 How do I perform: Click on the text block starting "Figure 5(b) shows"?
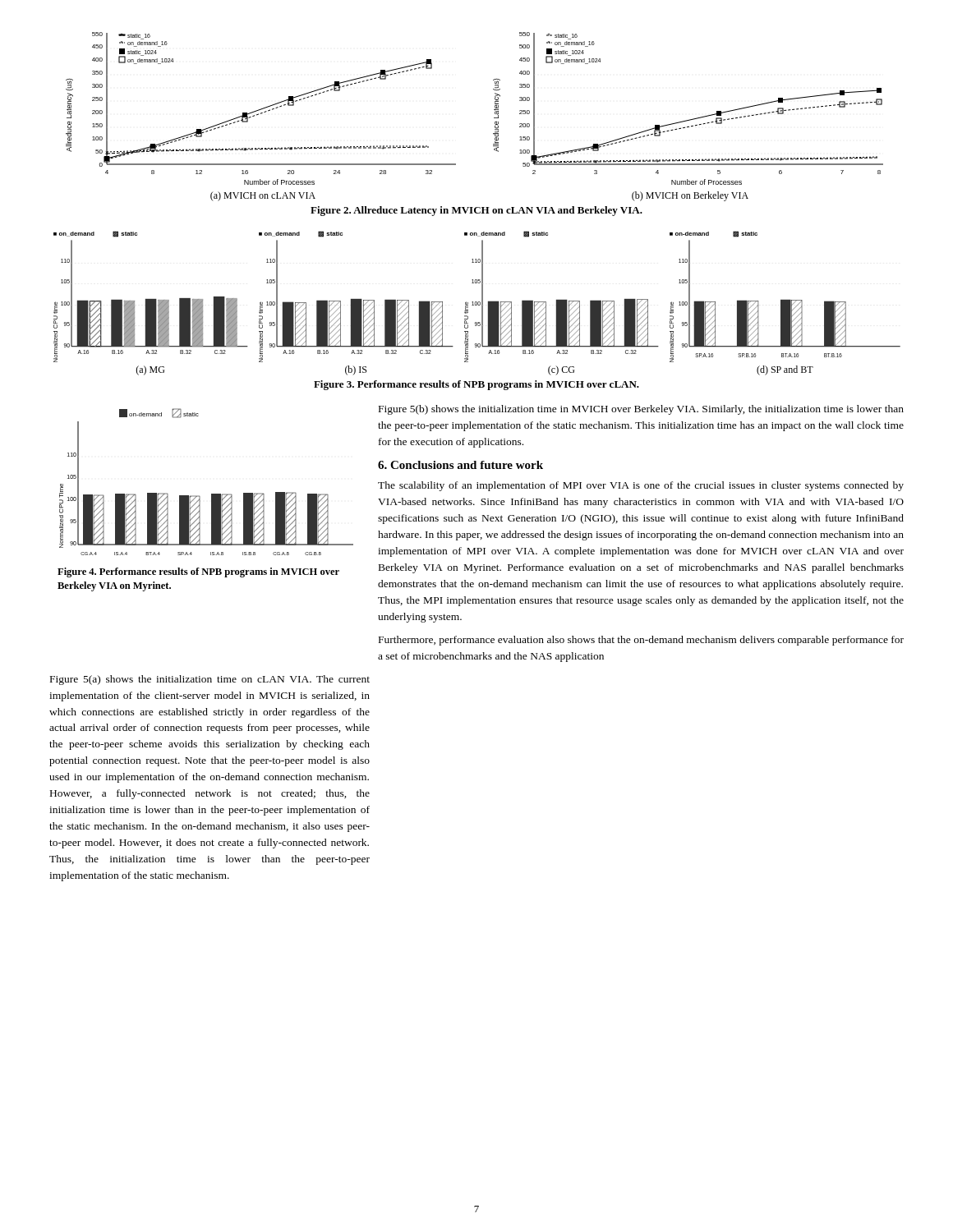point(641,425)
